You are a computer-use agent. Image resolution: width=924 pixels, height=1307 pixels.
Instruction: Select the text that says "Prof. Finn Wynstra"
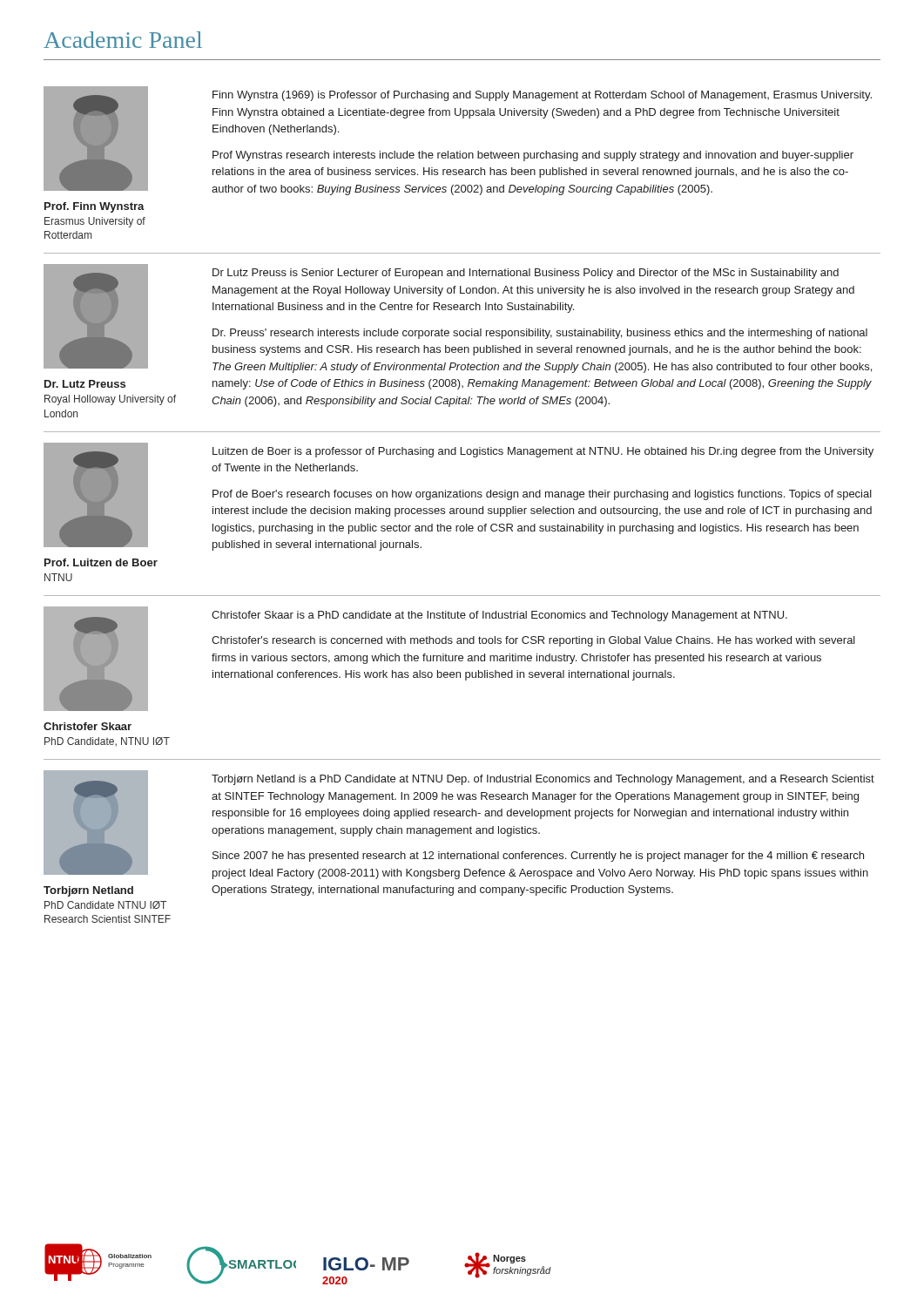click(x=94, y=206)
